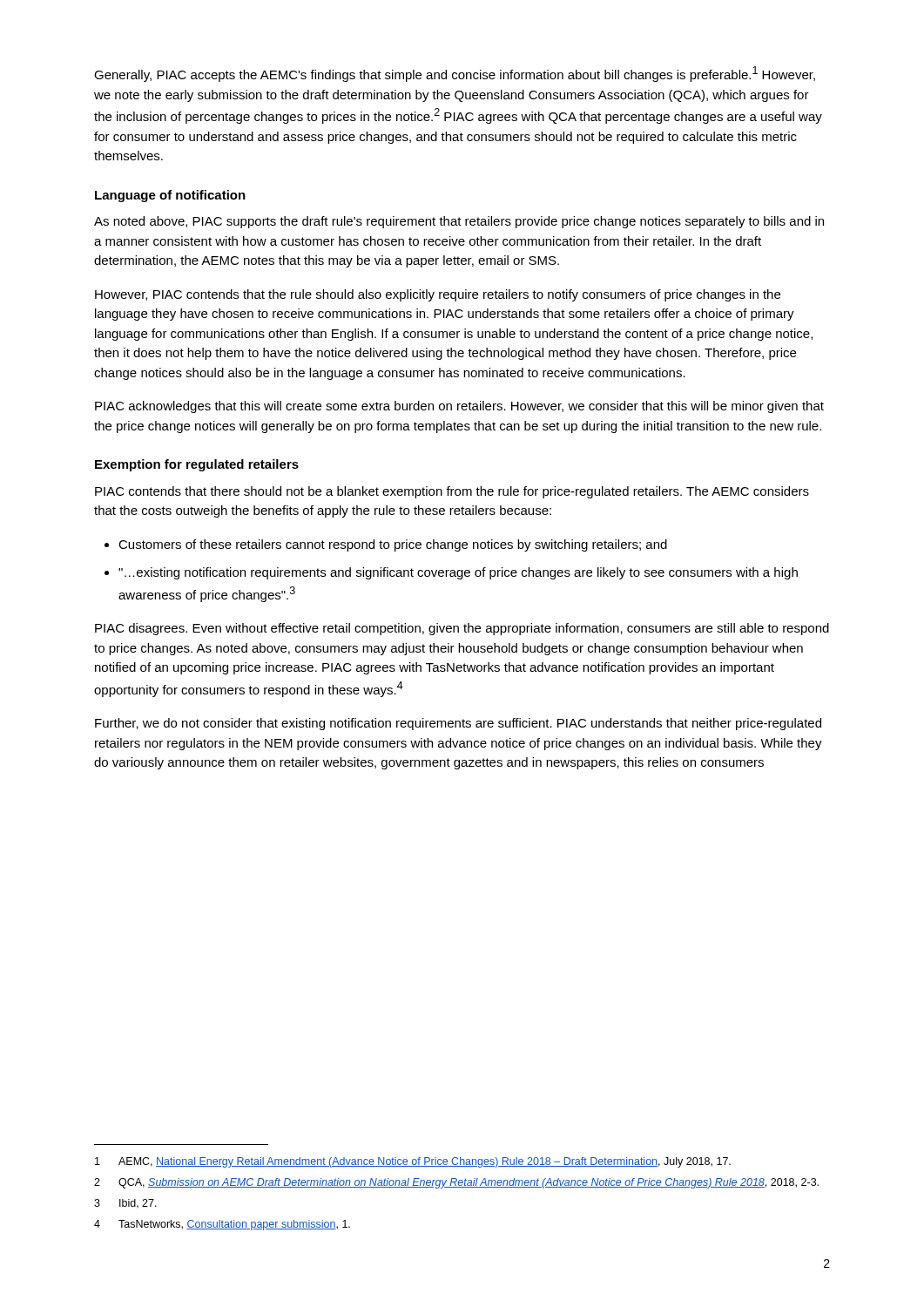The width and height of the screenshot is (924, 1307).
Task: Click on the text block starting "4 TasNetworks, Consultation paper submission,"
Action: [x=222, y=1225]
